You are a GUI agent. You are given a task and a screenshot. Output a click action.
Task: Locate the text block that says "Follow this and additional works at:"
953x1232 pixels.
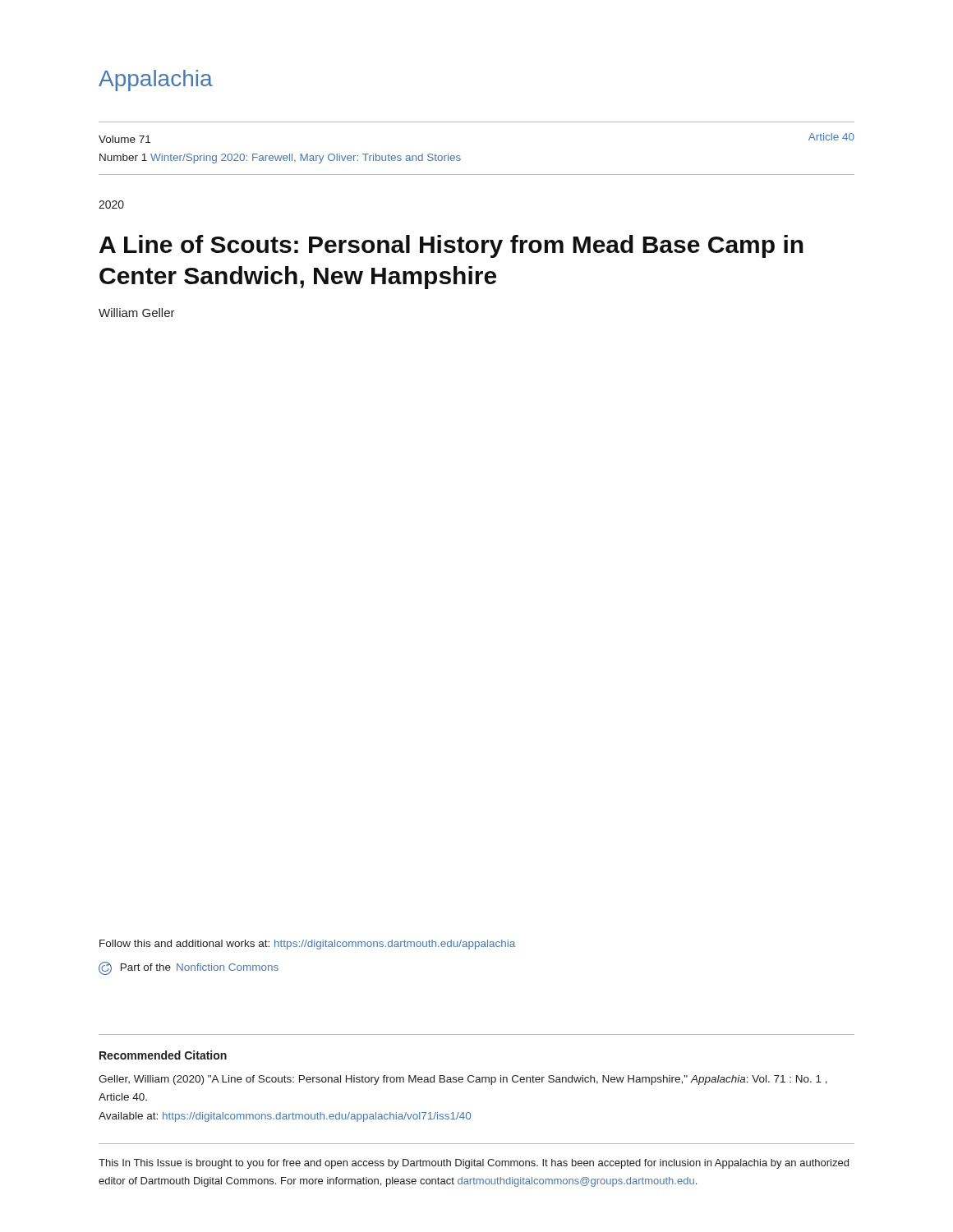307,943
